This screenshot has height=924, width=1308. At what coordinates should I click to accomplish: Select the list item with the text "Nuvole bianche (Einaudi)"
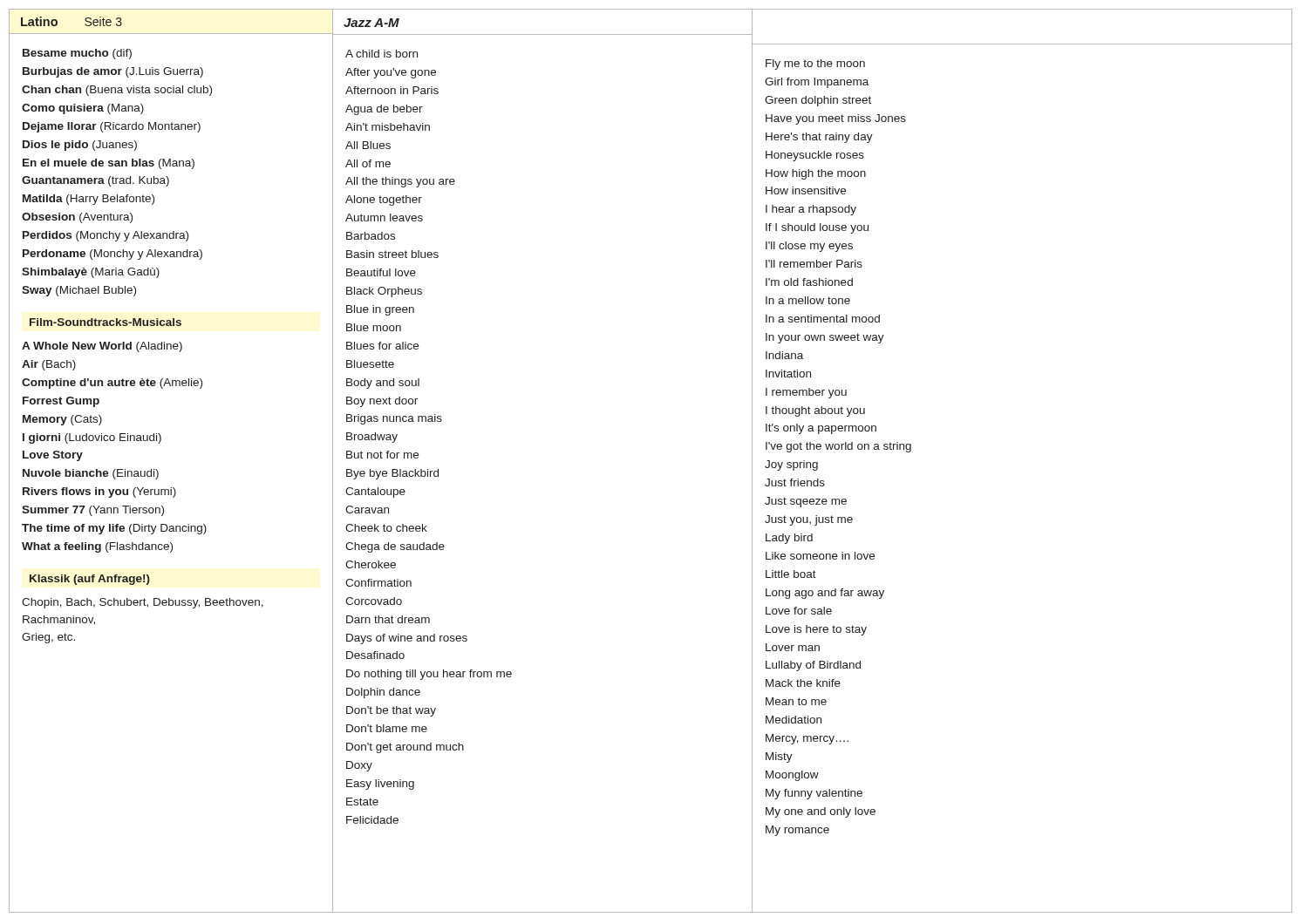click(91, 473)
